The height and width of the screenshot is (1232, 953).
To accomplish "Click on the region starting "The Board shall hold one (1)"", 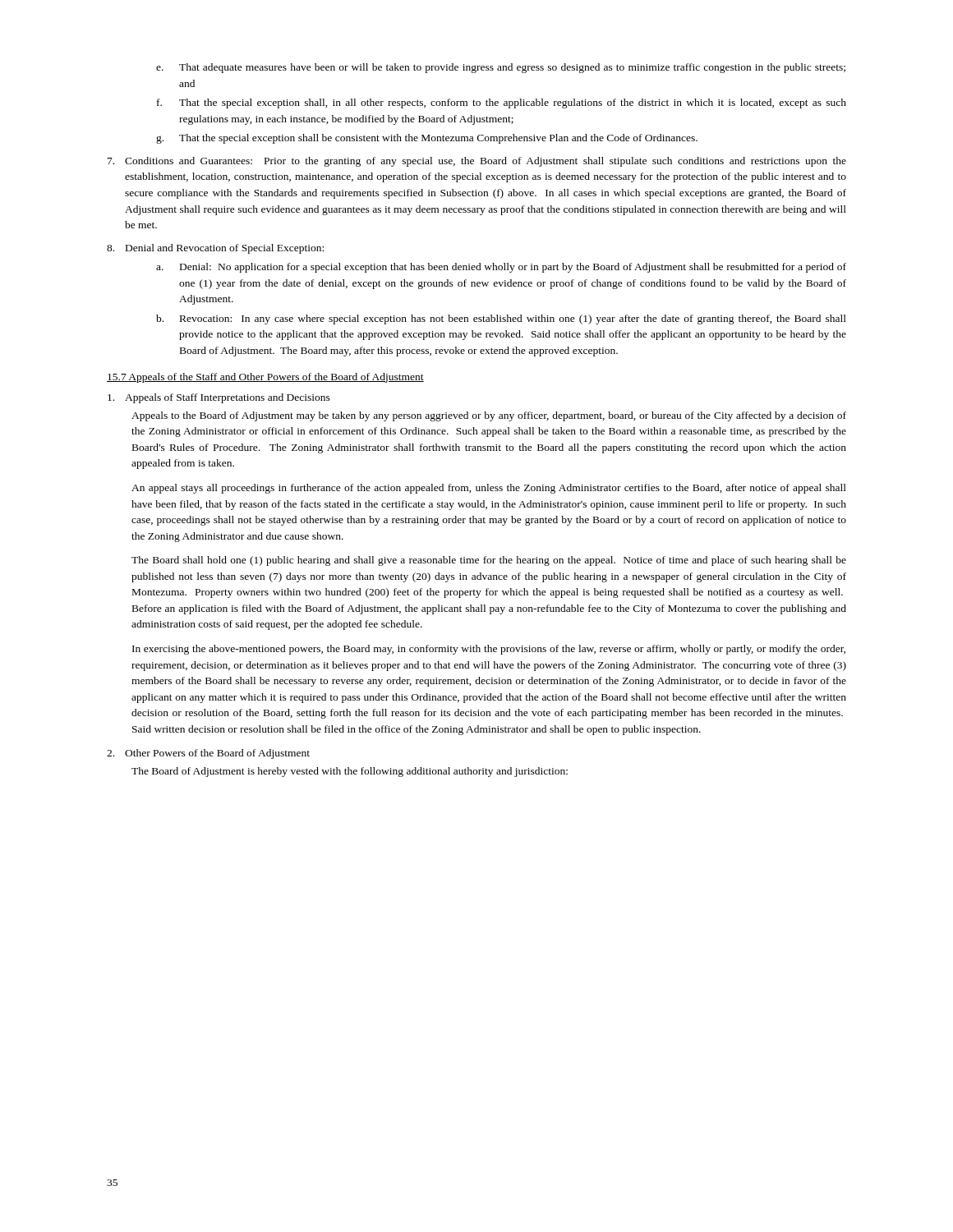I will pyautogui.click(x=489, y=592).
